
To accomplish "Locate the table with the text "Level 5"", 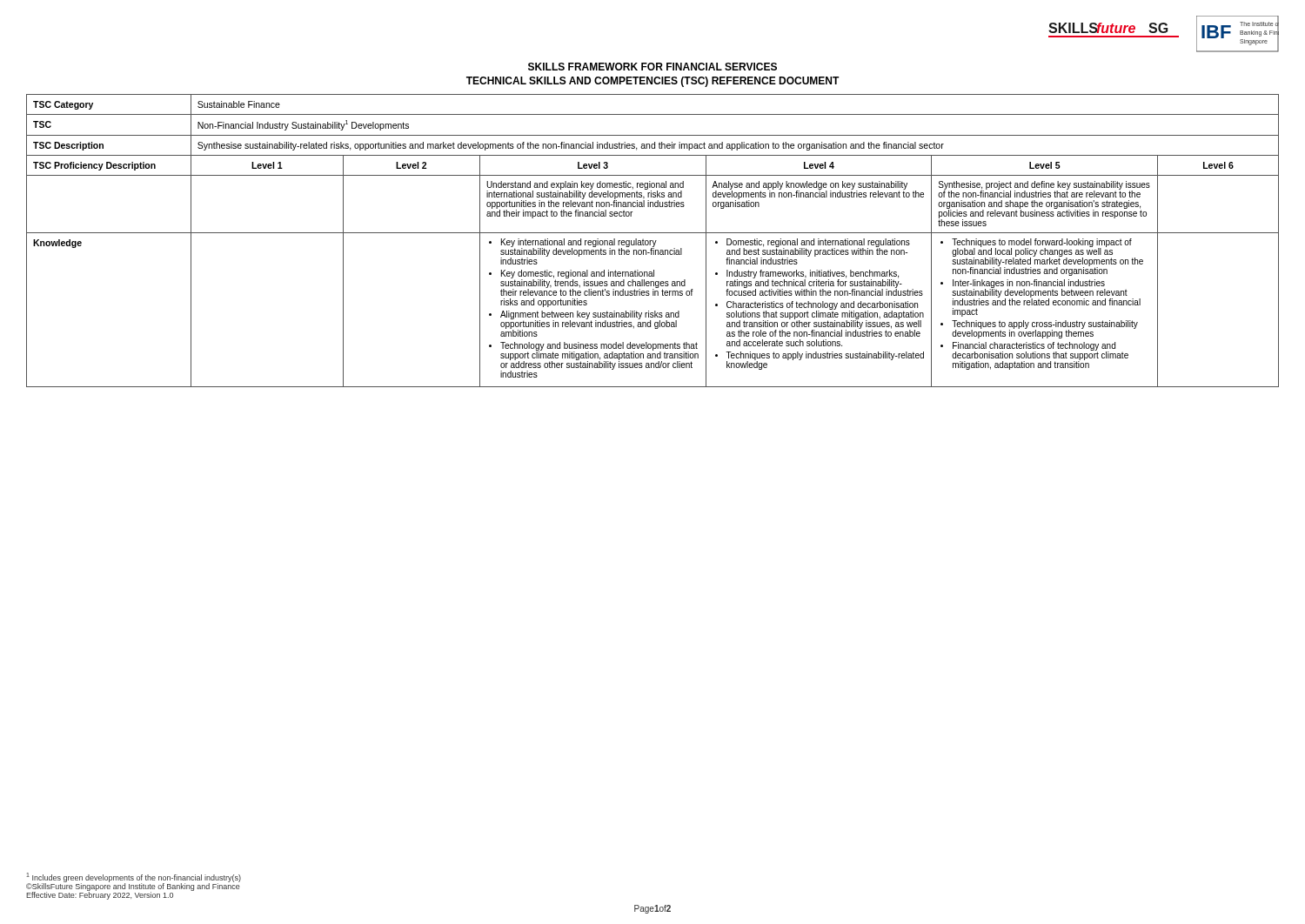I will (652, 240).
